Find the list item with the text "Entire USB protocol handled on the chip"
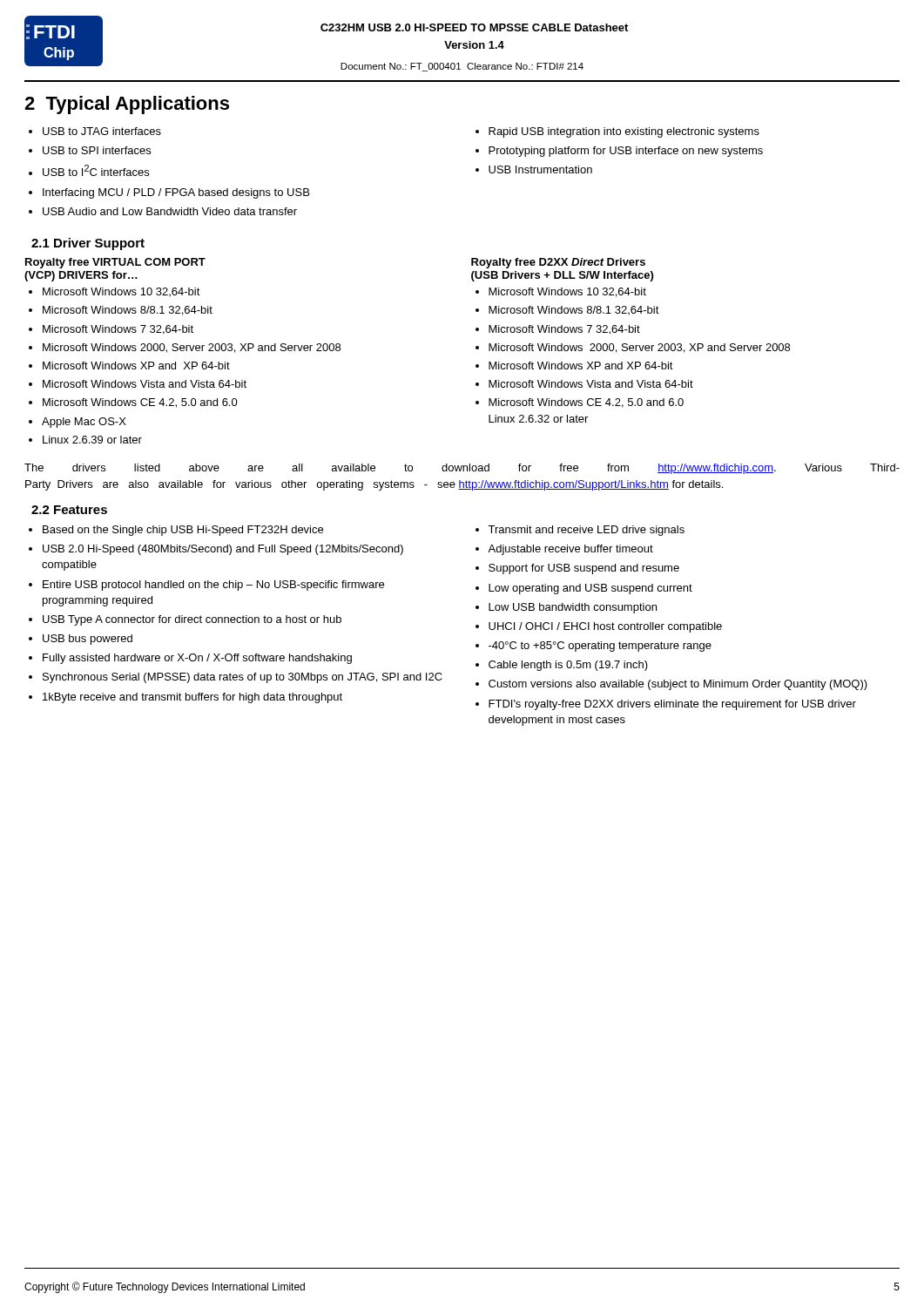 pyautogui.click(x=213, y=592)
